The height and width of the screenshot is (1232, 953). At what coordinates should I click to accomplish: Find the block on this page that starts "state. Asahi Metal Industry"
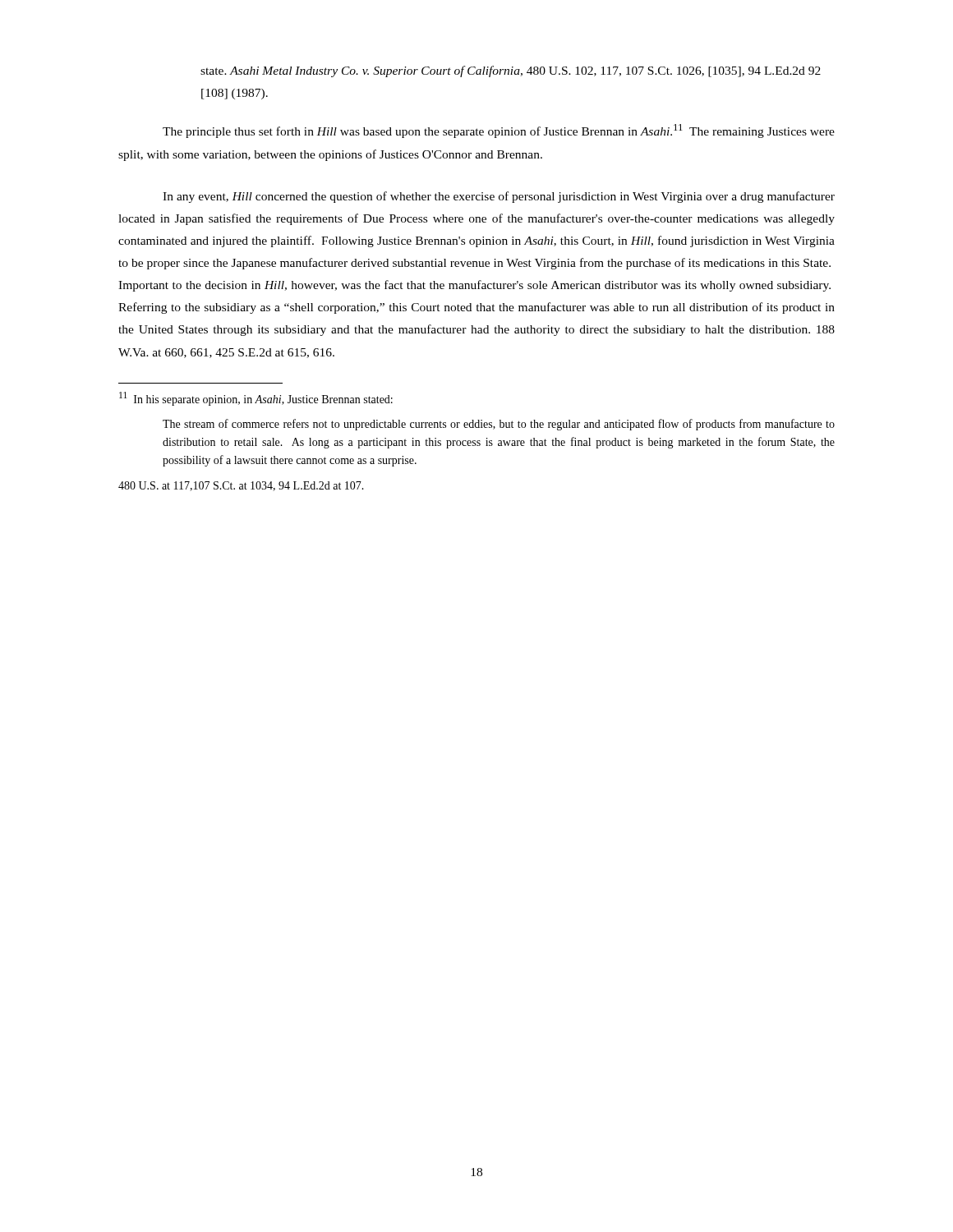511,81
